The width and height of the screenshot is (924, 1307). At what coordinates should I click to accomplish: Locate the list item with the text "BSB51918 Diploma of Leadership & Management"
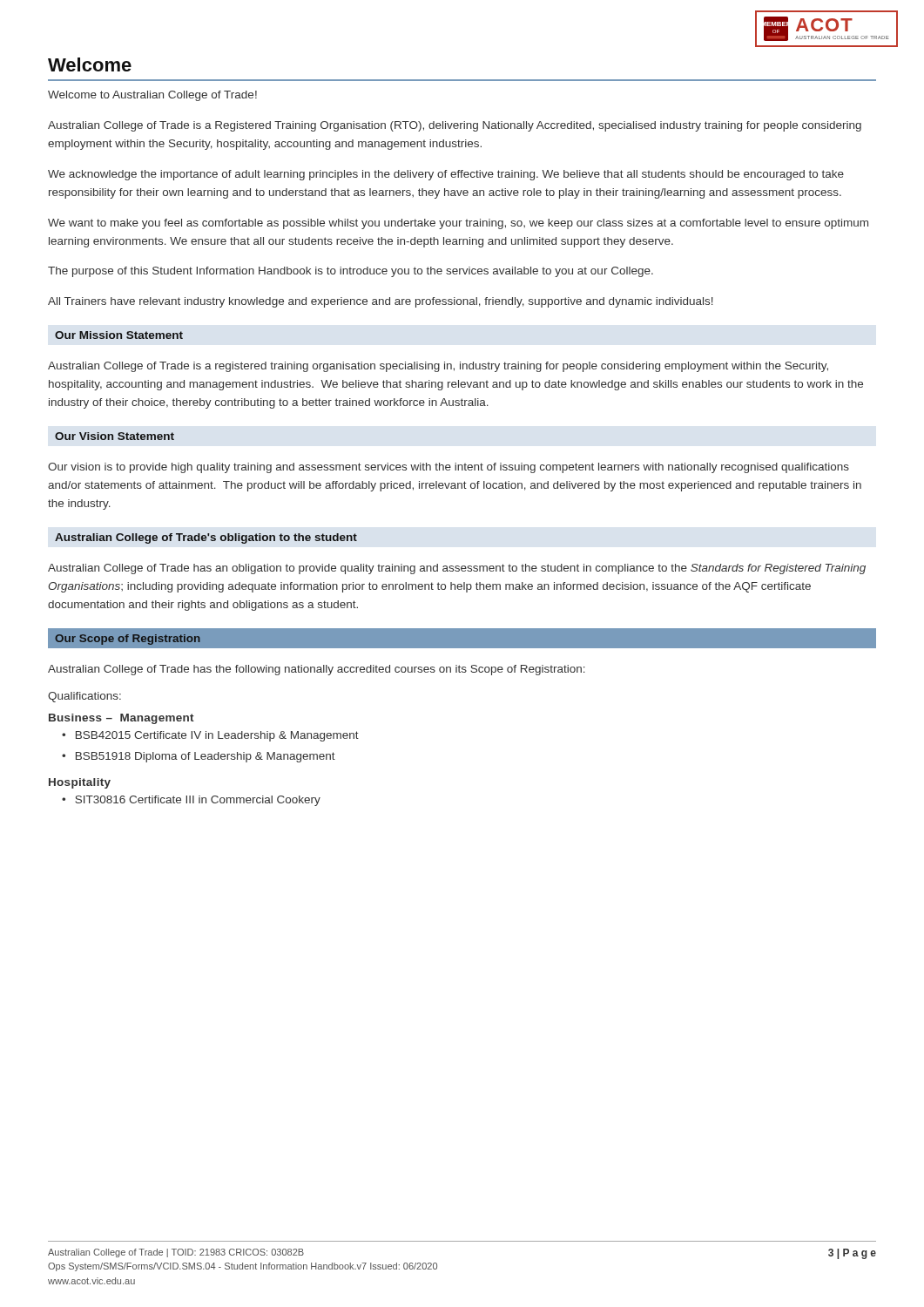(205, 756)
